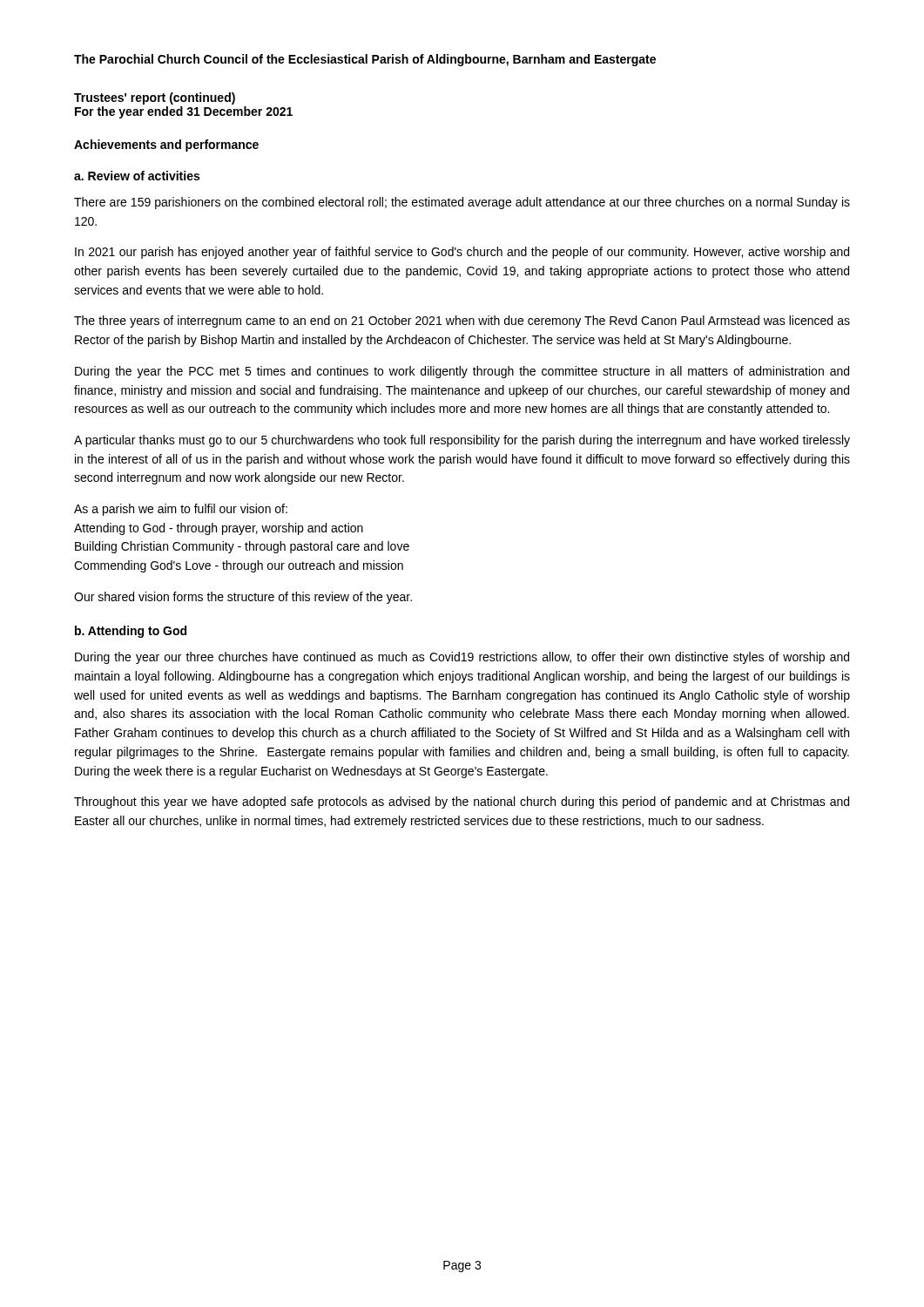924x1307 pixels.
Task: Find the block on this page that starts "The three years of interregnum came to"
Action: click(462, 330)
